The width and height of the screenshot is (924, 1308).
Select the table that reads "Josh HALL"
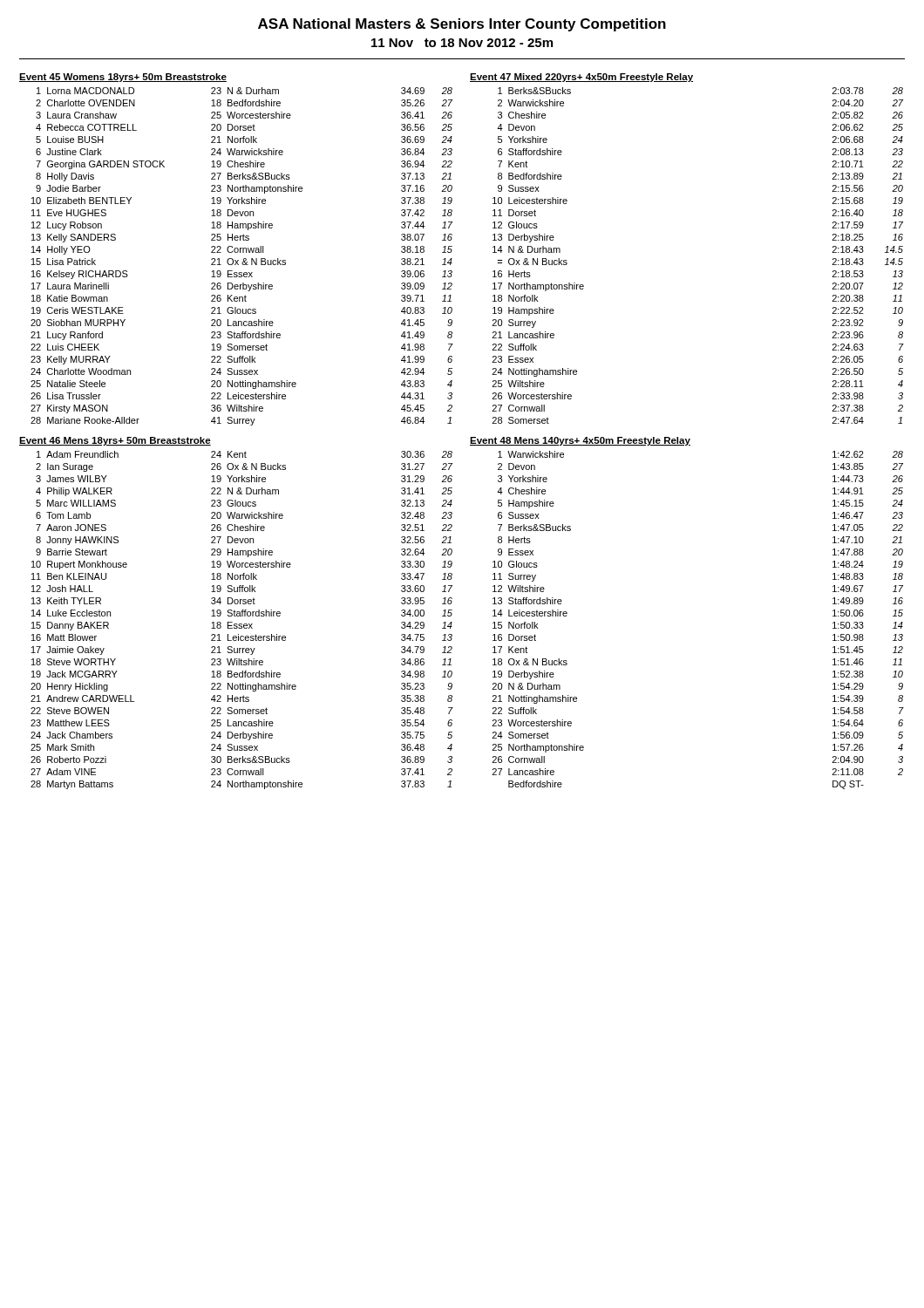click(237, 619)
